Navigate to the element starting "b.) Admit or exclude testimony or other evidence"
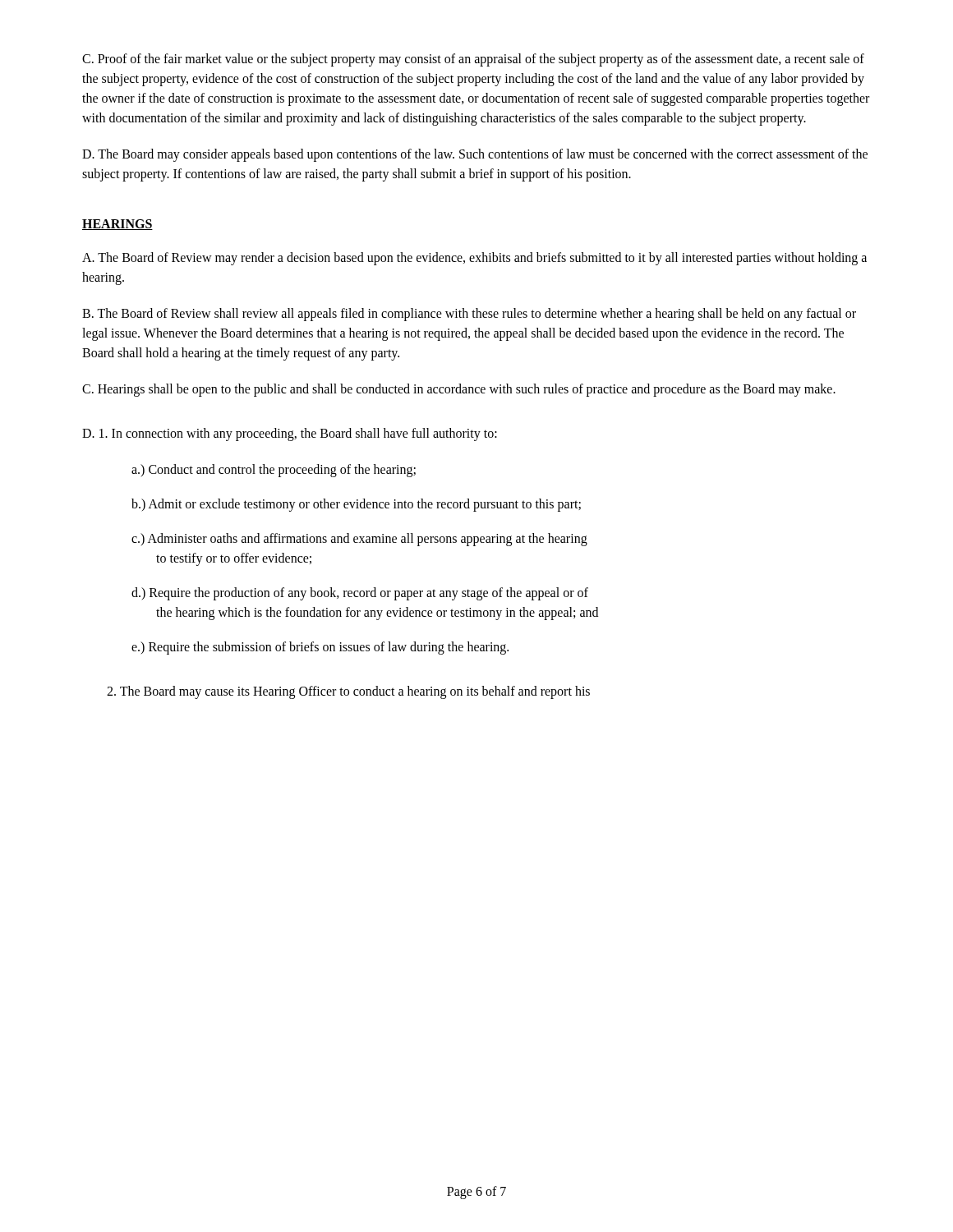Image resolution: width=953 pixels, height=1232 pixels. [x=356, y=504]
